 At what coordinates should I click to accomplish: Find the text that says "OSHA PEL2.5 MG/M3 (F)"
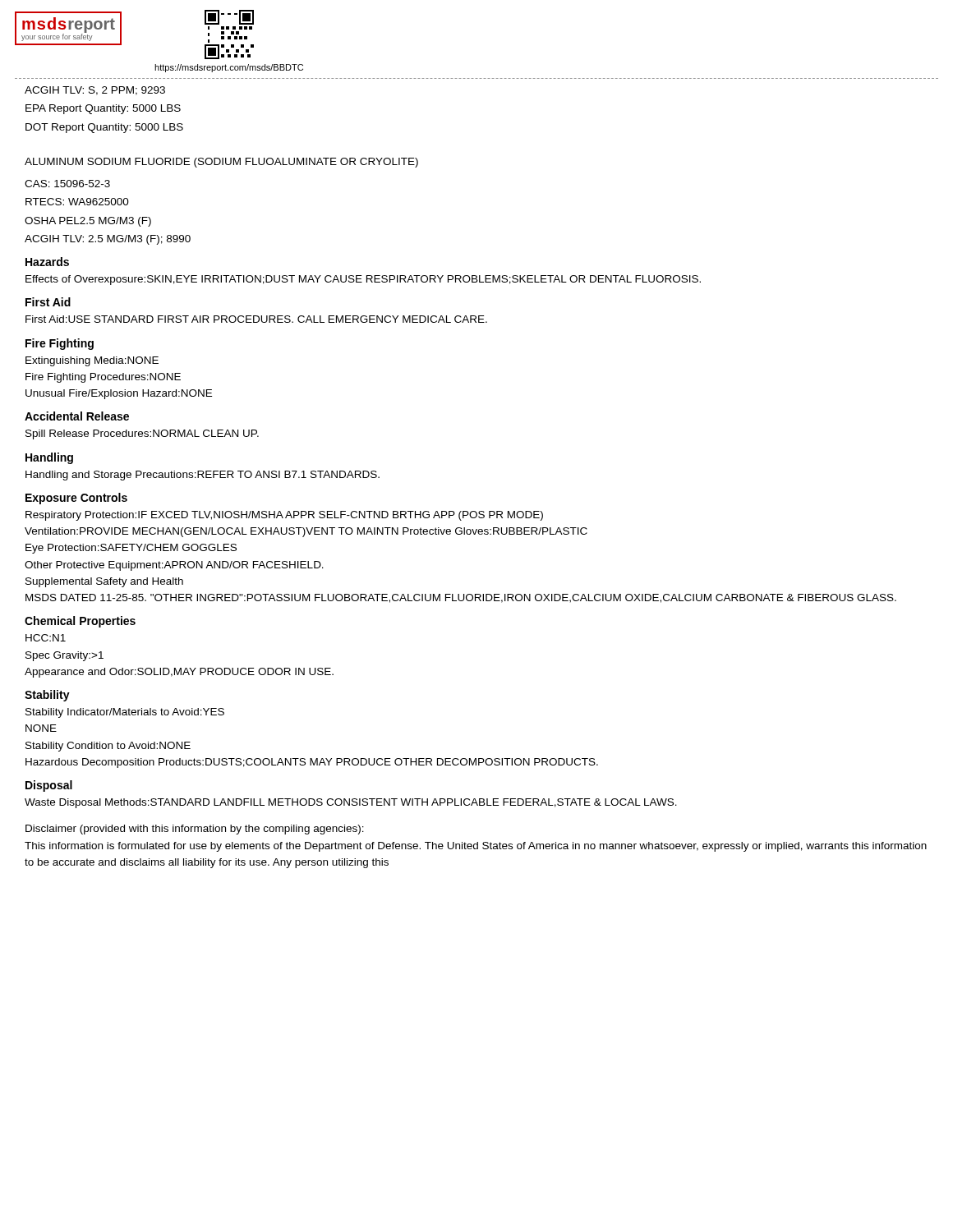click(88, 220)
